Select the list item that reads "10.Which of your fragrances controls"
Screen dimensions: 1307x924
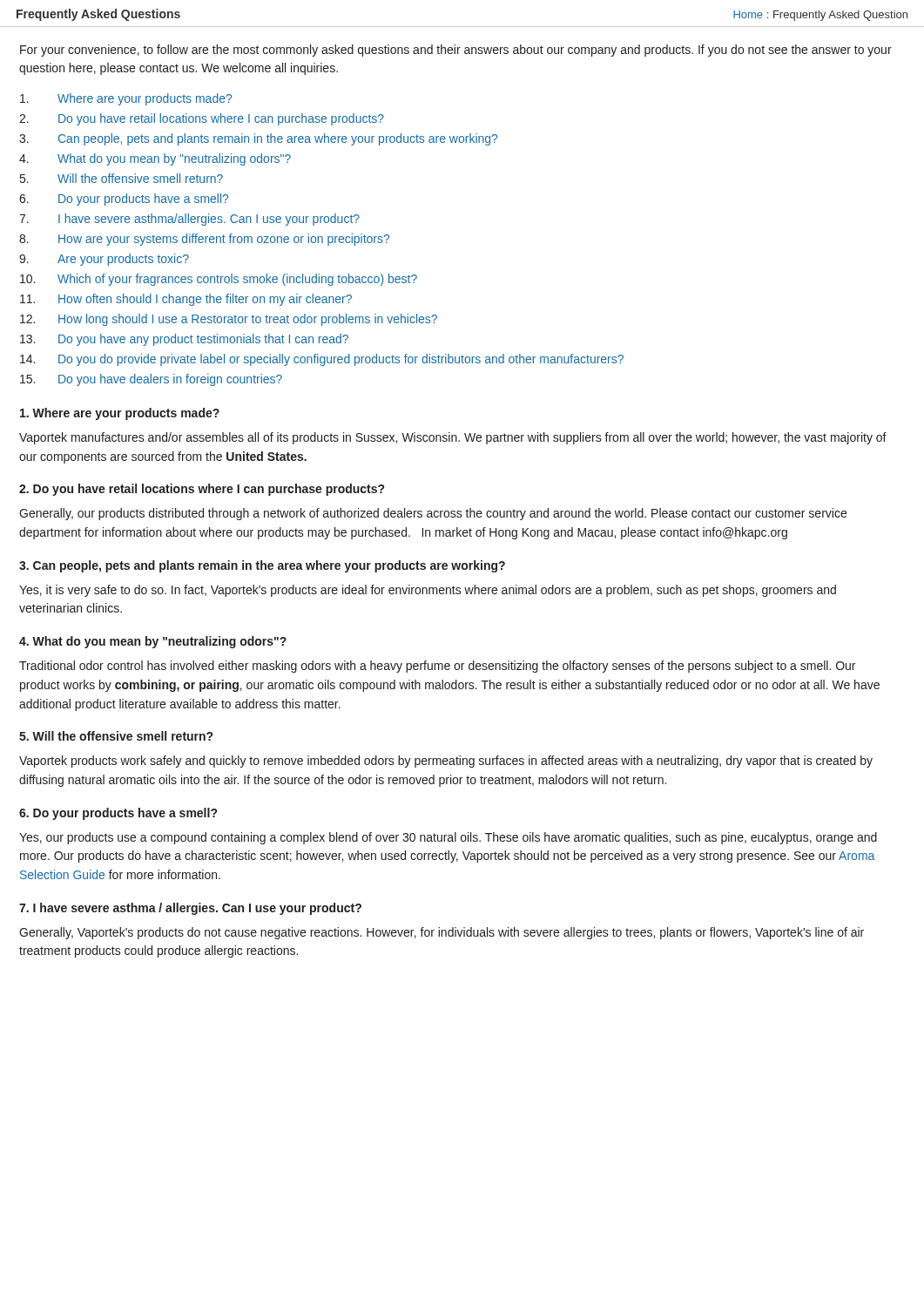coord(218,279)
